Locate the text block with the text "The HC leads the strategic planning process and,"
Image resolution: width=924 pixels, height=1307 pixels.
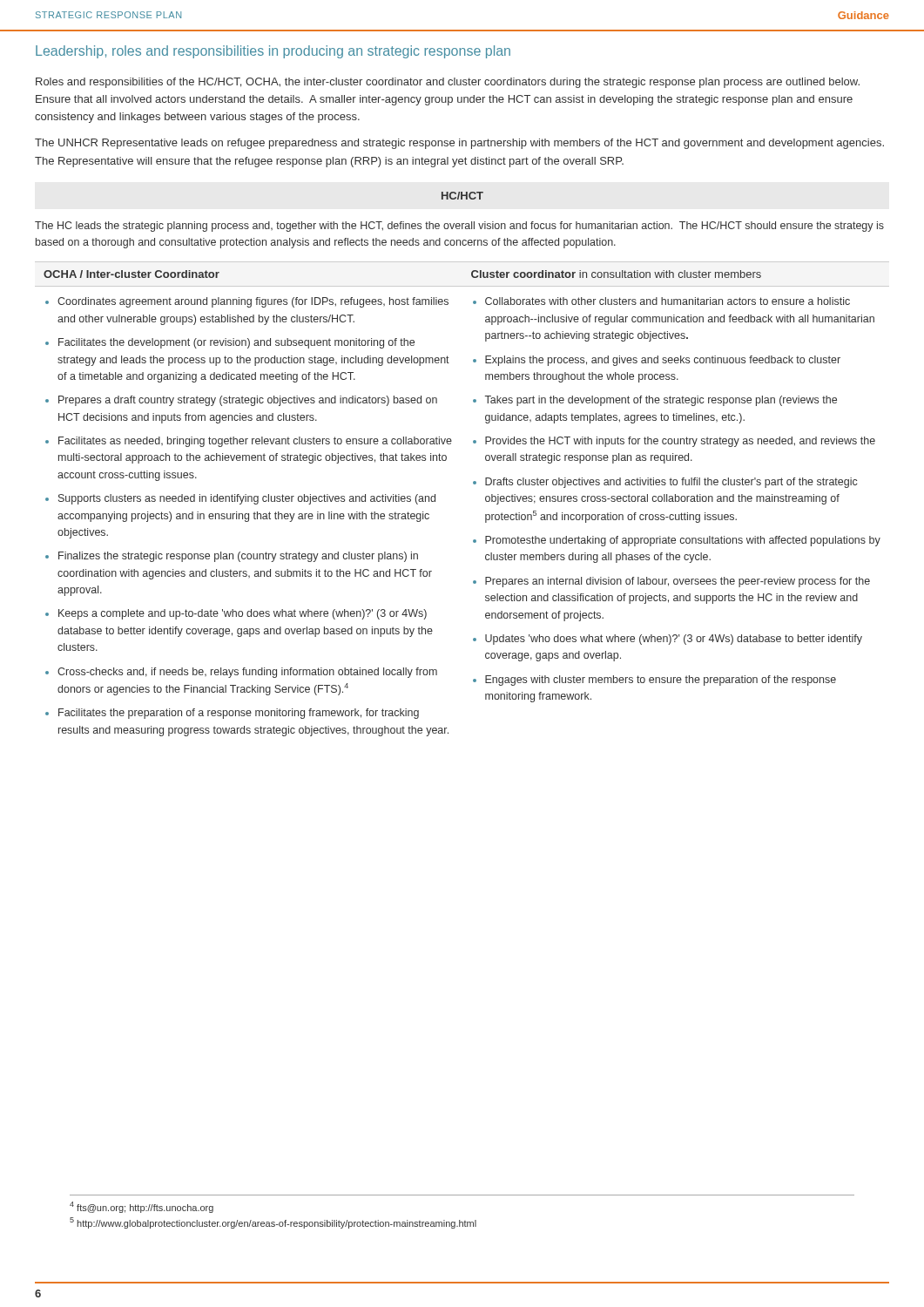click(x=459, y=234)
